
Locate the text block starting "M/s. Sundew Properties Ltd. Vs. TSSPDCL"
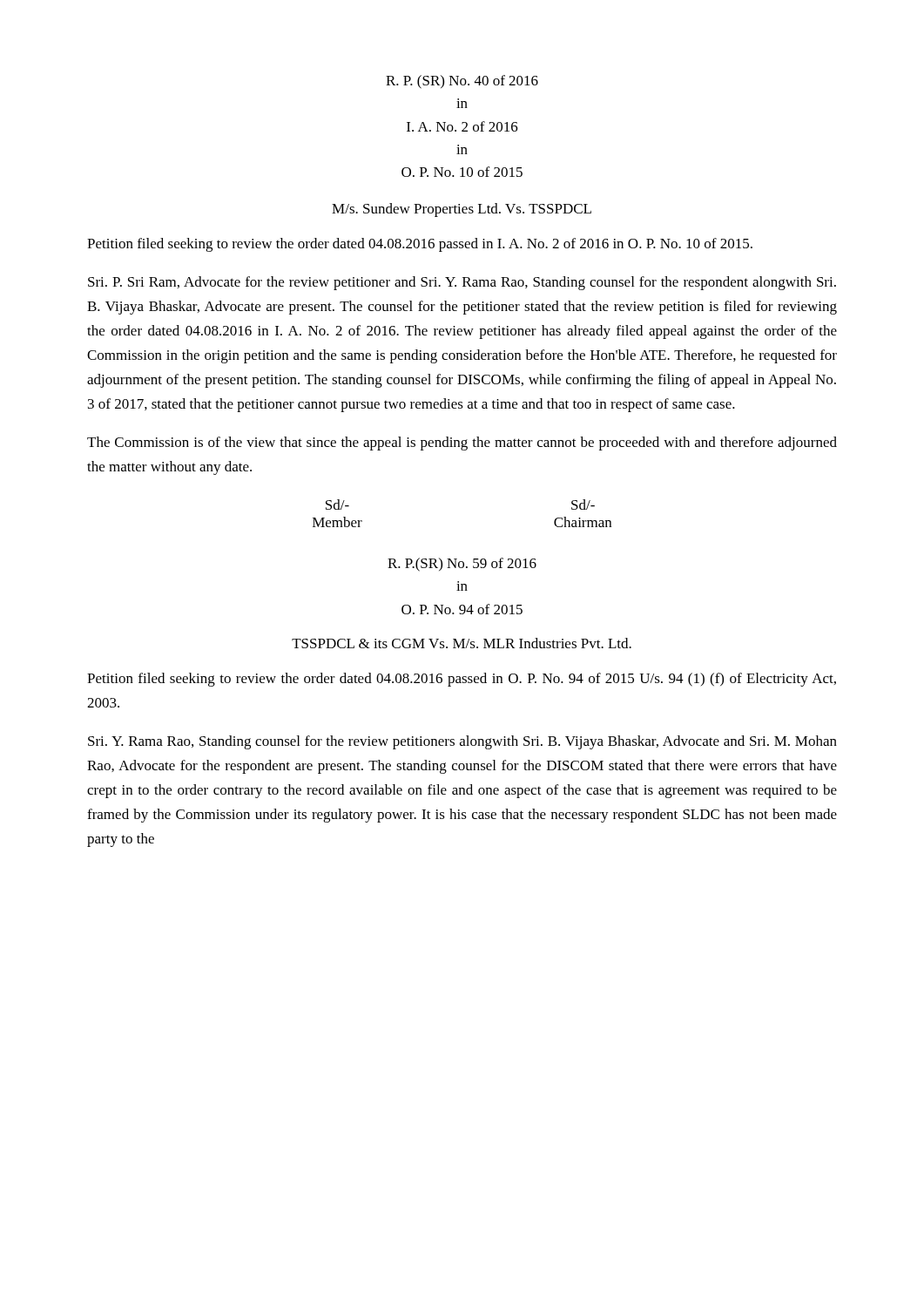pos(462,208)
